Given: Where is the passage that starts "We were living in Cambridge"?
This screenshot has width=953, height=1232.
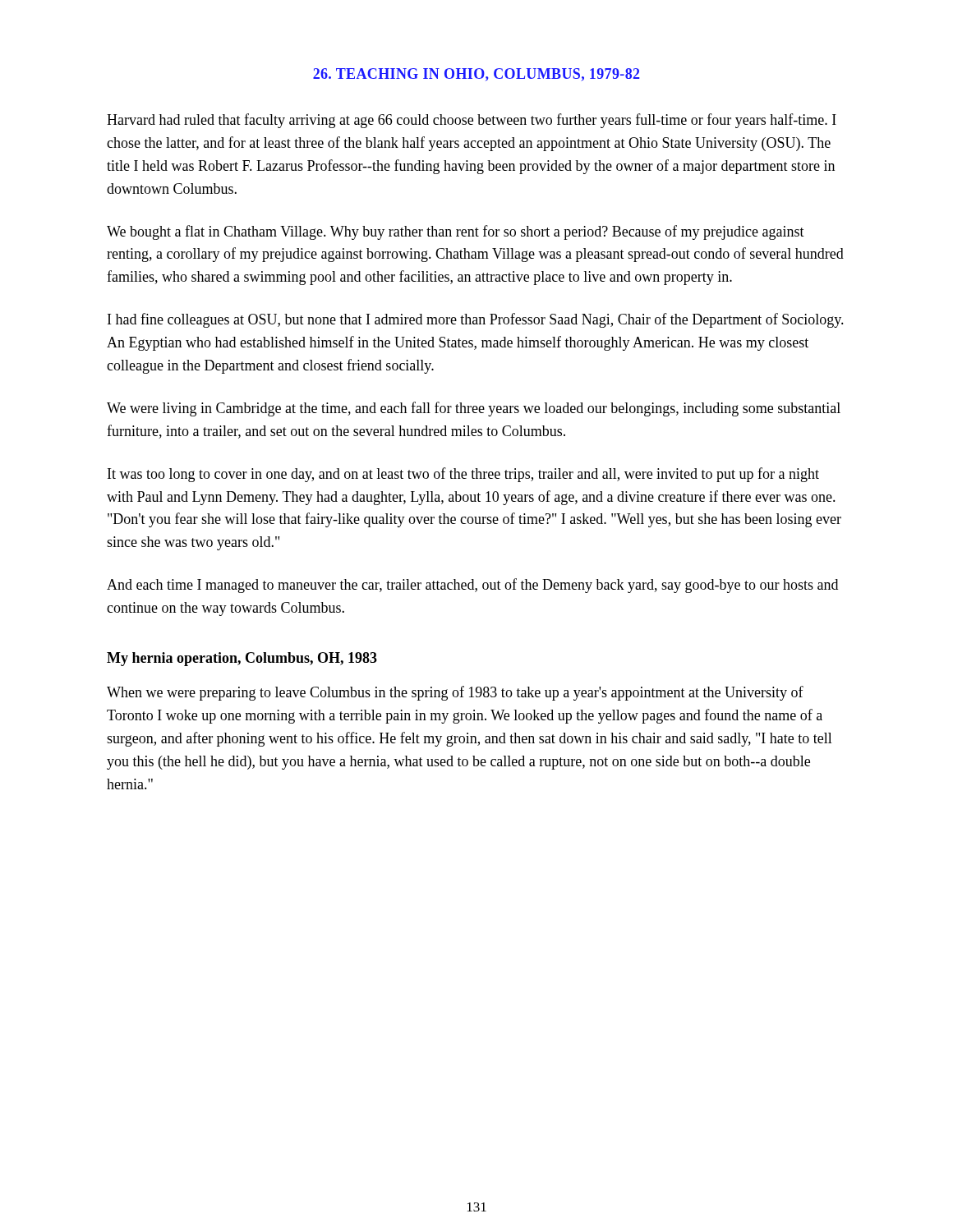Looking at the screenshot, I should point(474,420).
